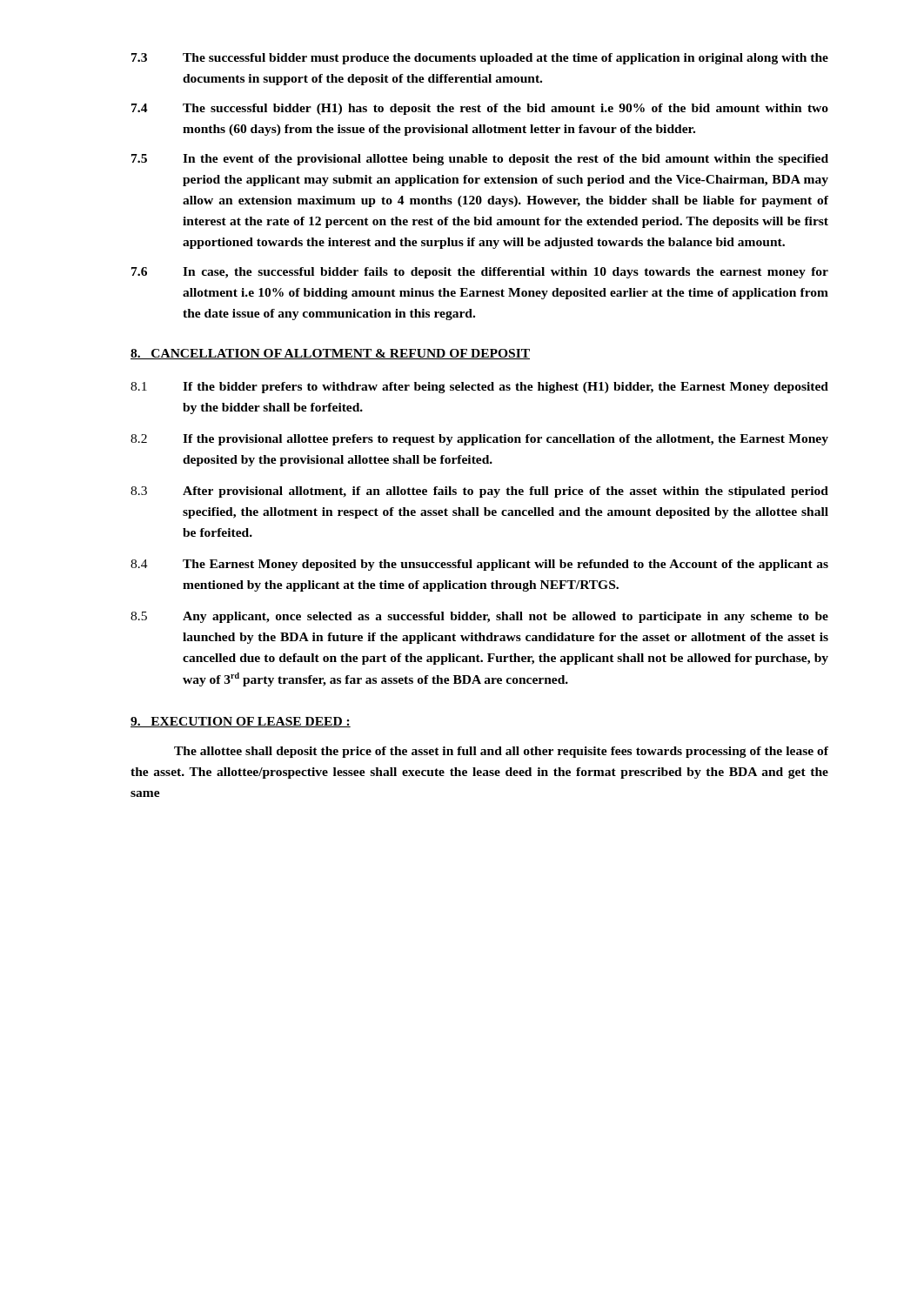The width and height of the screenshot is (924, 1305).
Task: Navigate to the text block starting "7.5 In the event of"
Action: (x=479, y=200)
